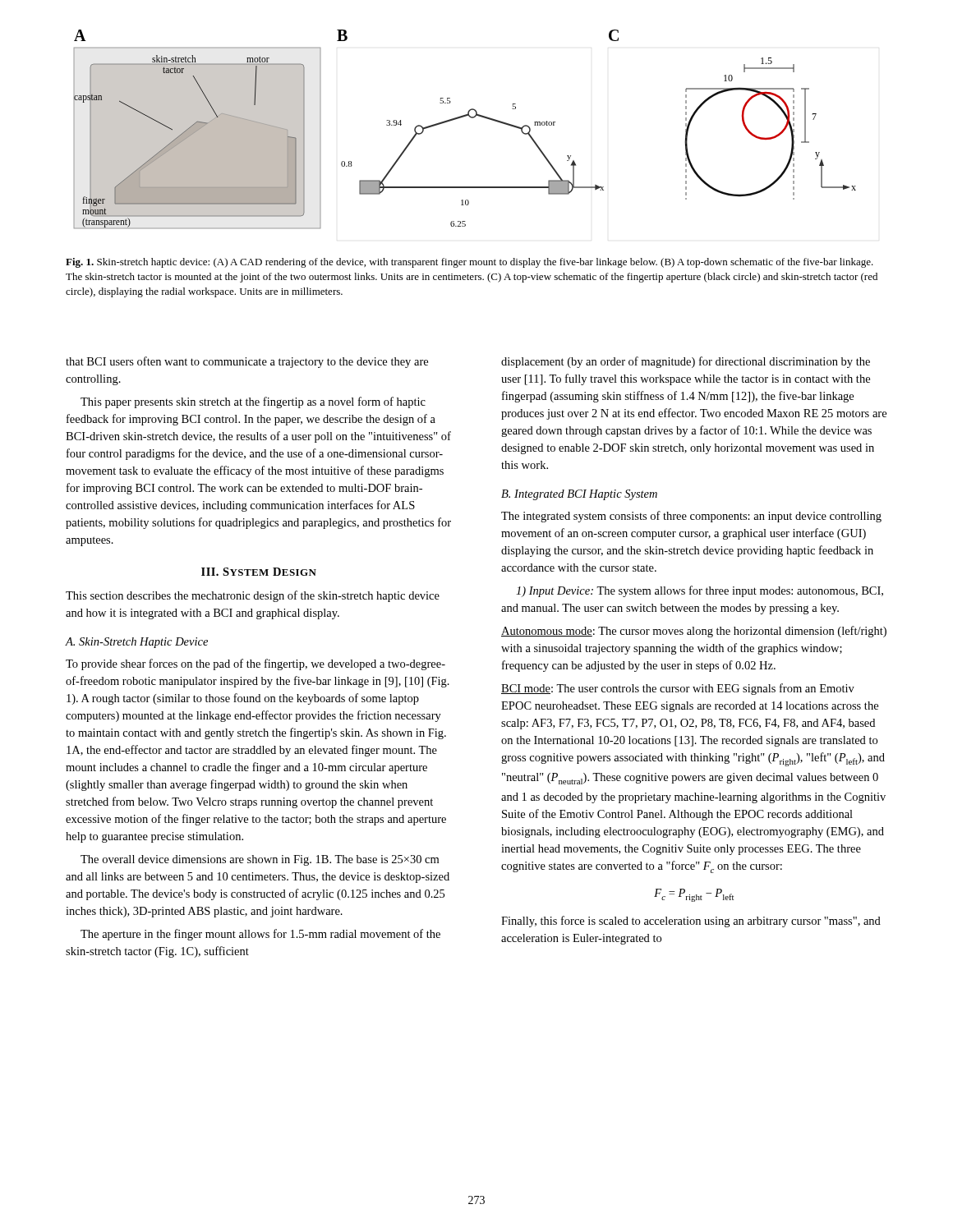This screenshot has height=1232, width=953.
Task: Find the block on this page that starts "This section describes the mechatronic design of"
Action: tap(259, 605)
